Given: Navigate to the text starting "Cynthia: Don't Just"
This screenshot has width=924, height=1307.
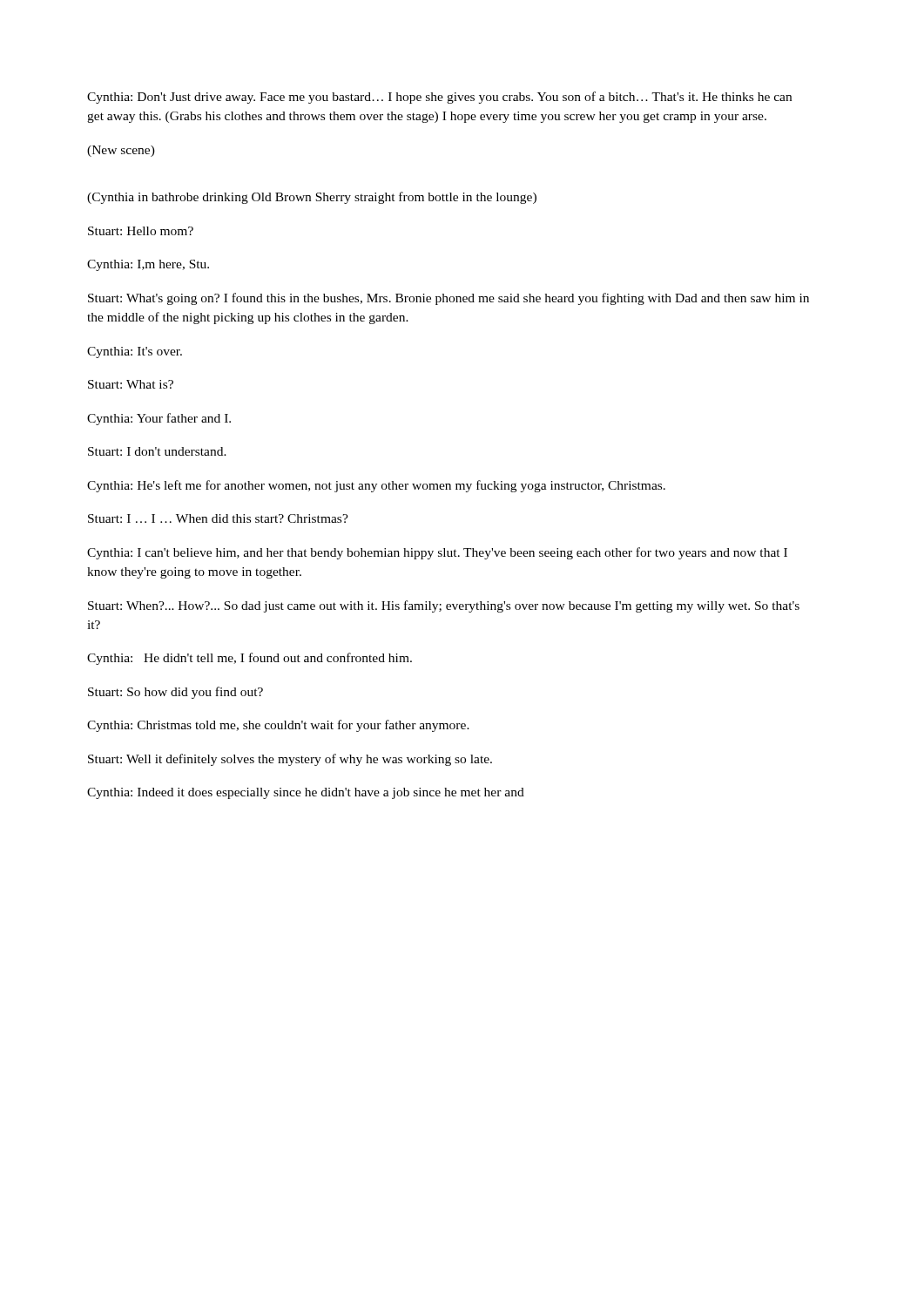Looking at the screenshot, I should click(440, 106).
